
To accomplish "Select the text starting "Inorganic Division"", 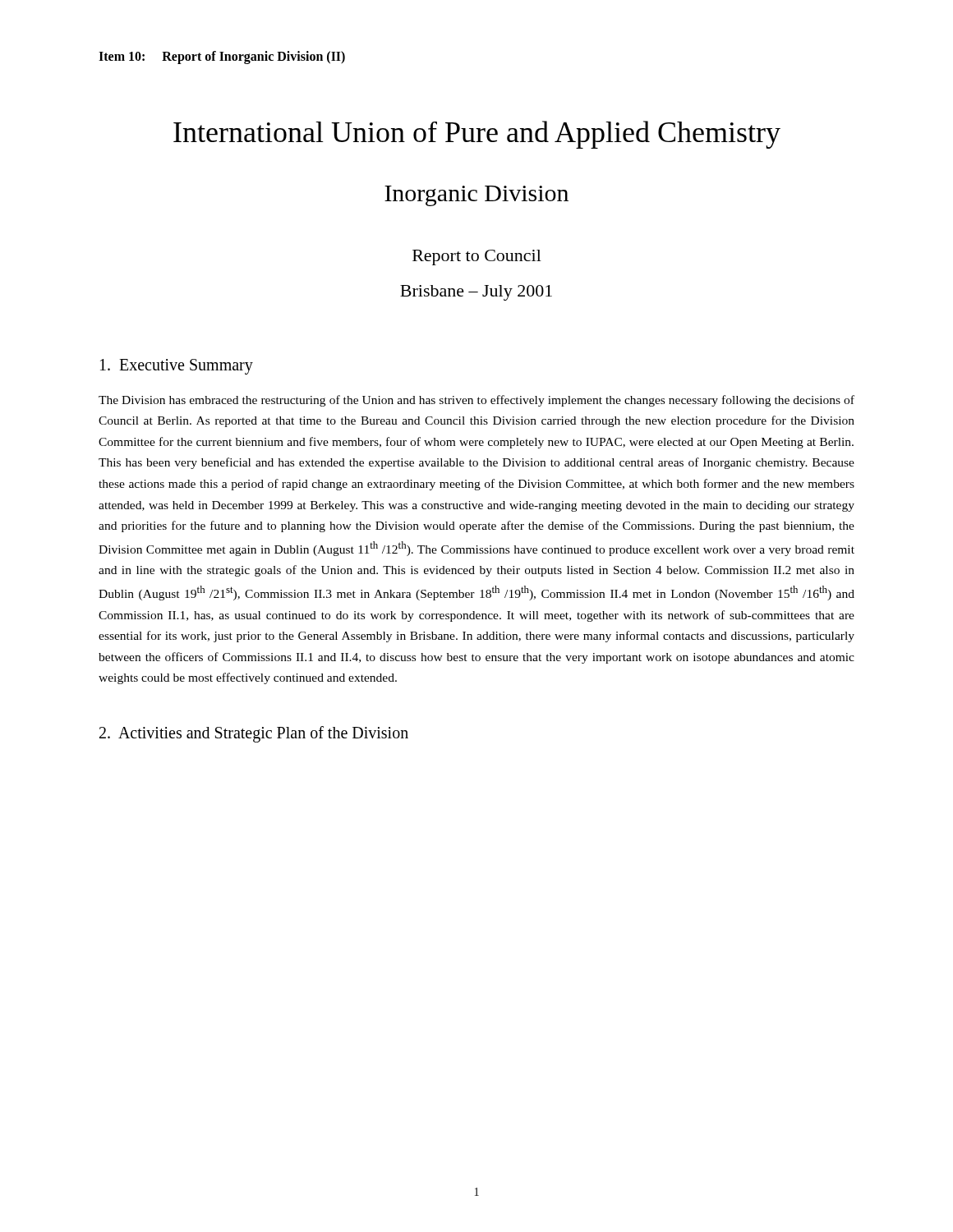I will coord(476,192).
